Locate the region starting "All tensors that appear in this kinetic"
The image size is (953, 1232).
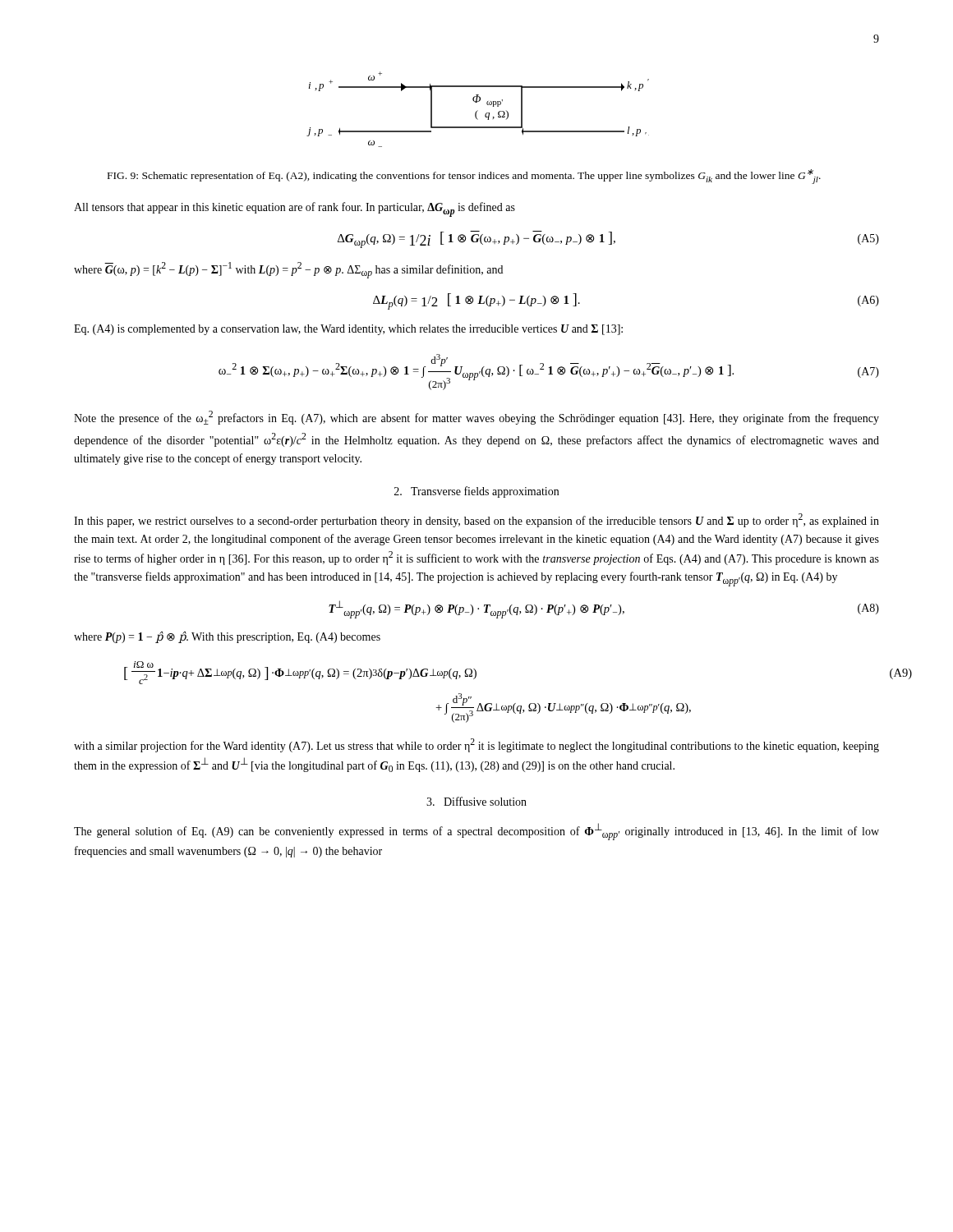[295, 209]
